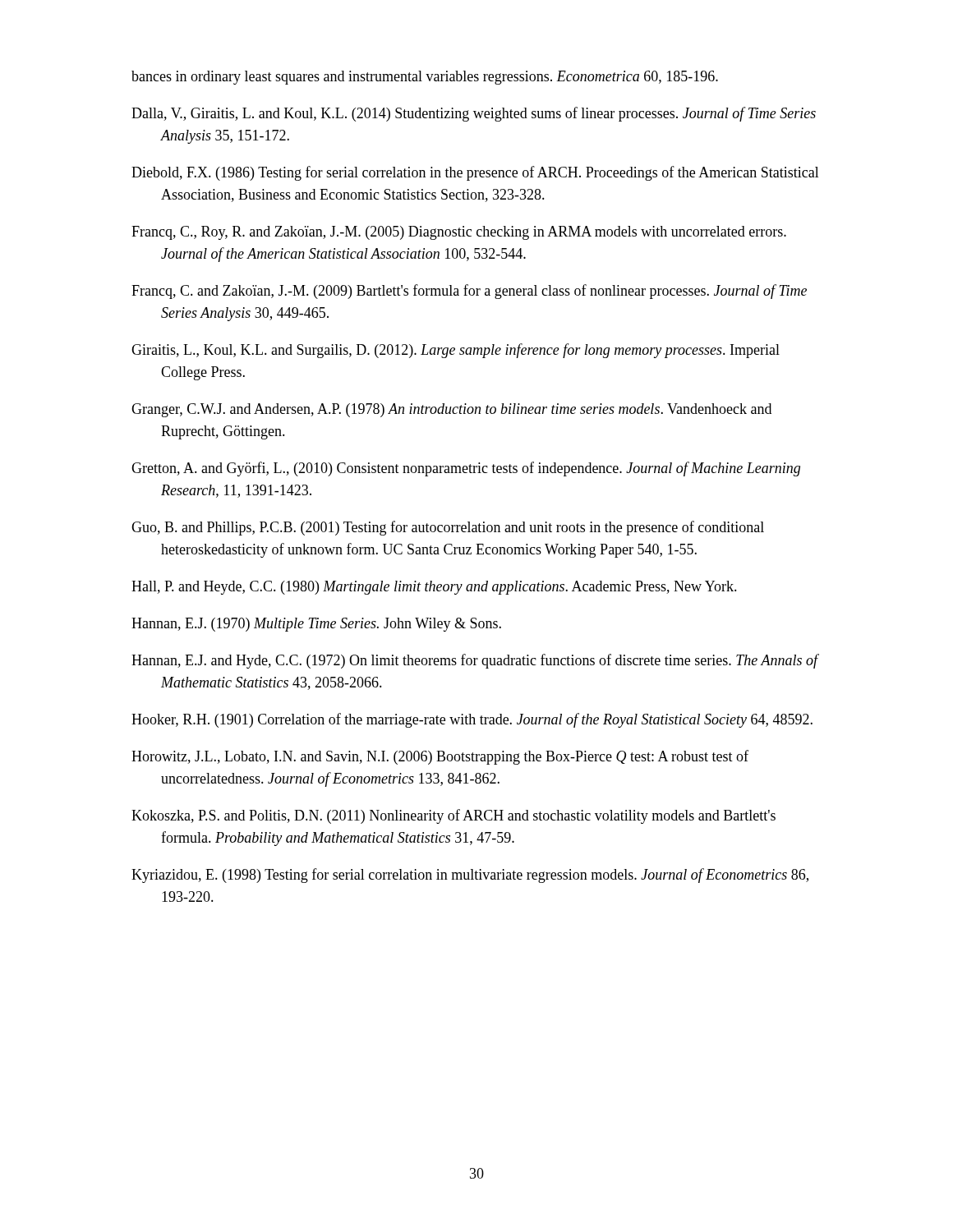953x1232 pixels.
Task: Click on the passage starting "Hannan, E.J. and Hyde, C.C. (1972) On limit"
Action: [x=474, y=671]
